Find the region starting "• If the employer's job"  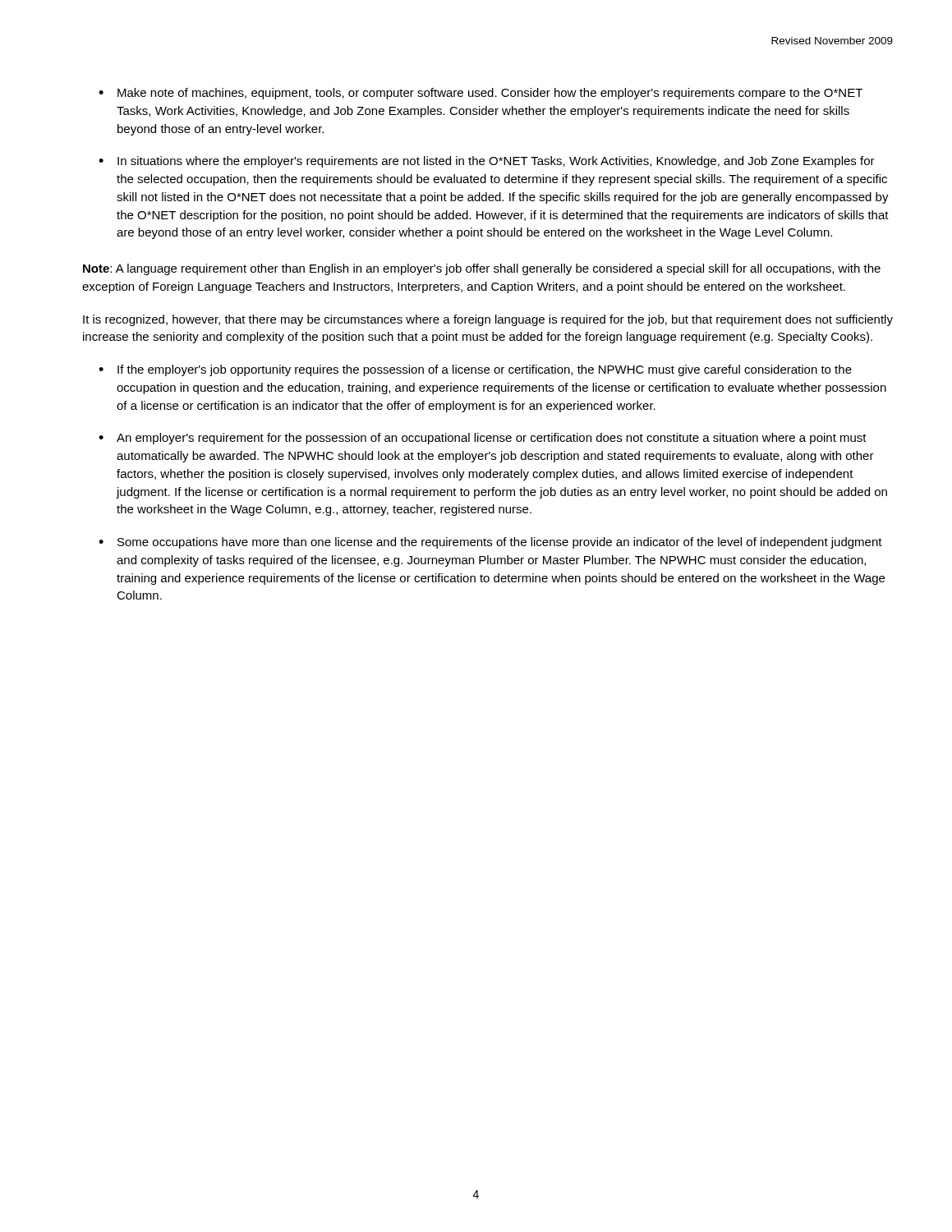(x=496, y=387)
